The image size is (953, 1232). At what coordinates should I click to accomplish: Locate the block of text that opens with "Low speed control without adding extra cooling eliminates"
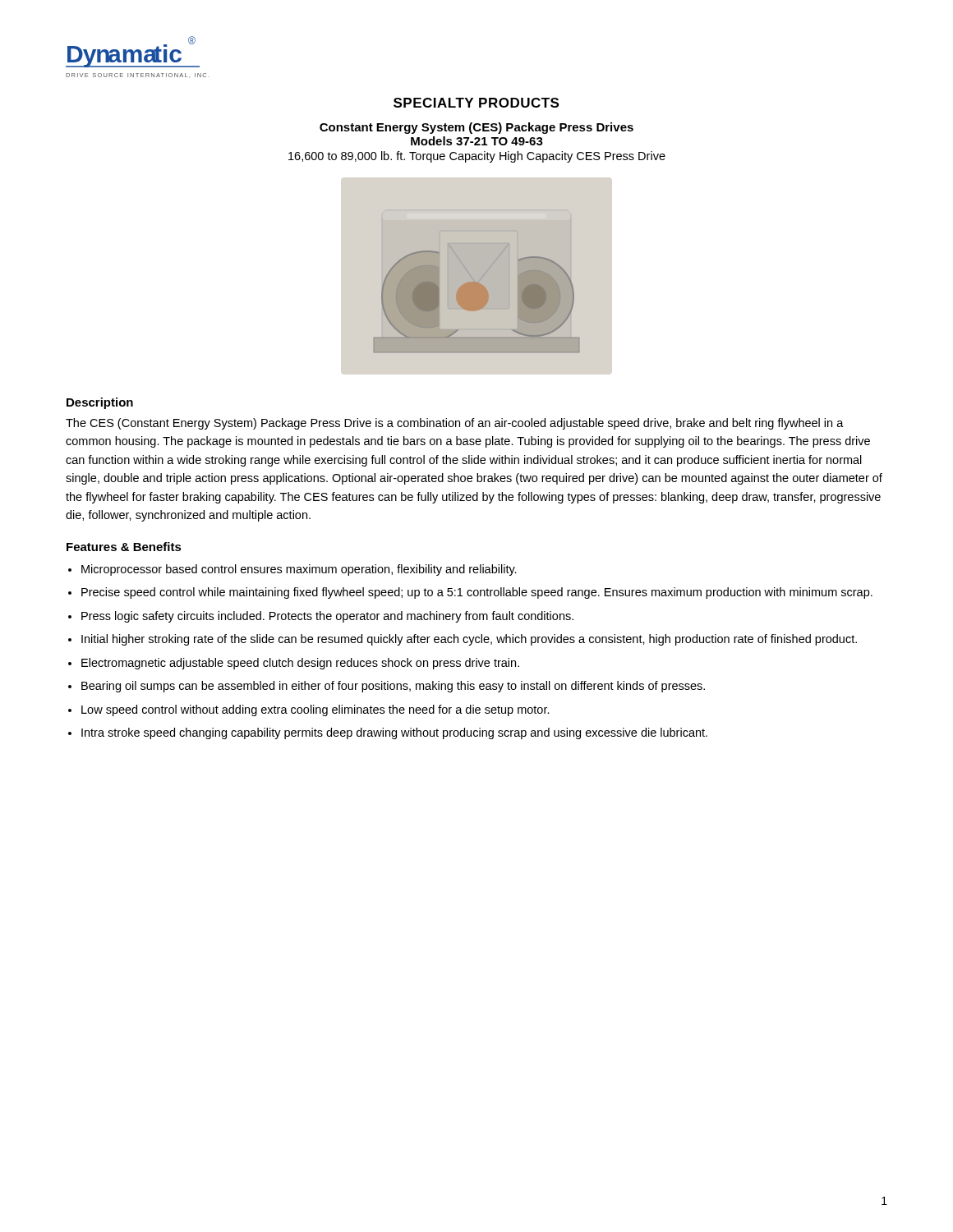315,709
